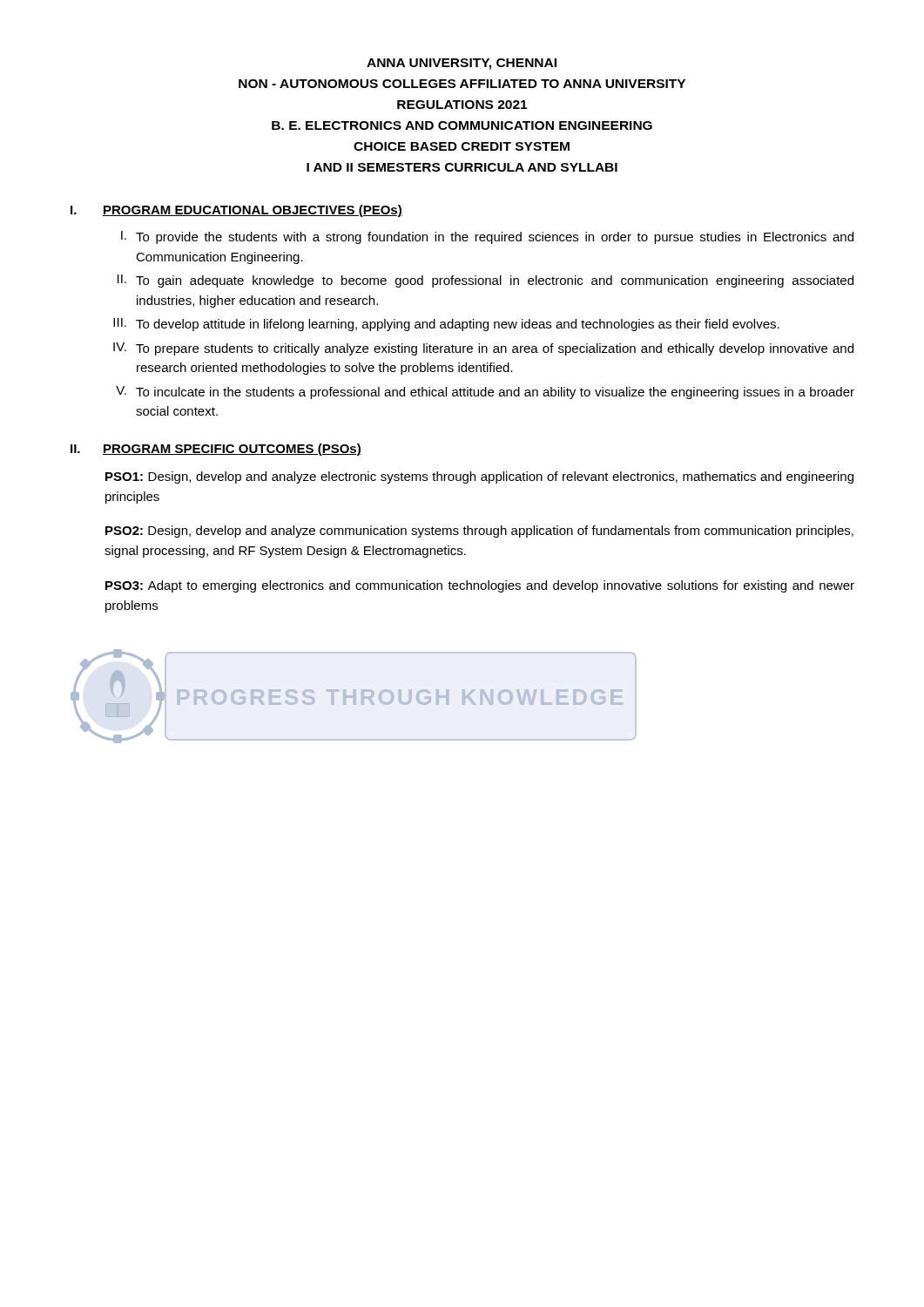Image resolution: width=924 pixels, height=1307 pixels.
Task: Select the text block with the text "PSO2: Design, develop and analyze communication systems"
Action: (x=479, y=540)
